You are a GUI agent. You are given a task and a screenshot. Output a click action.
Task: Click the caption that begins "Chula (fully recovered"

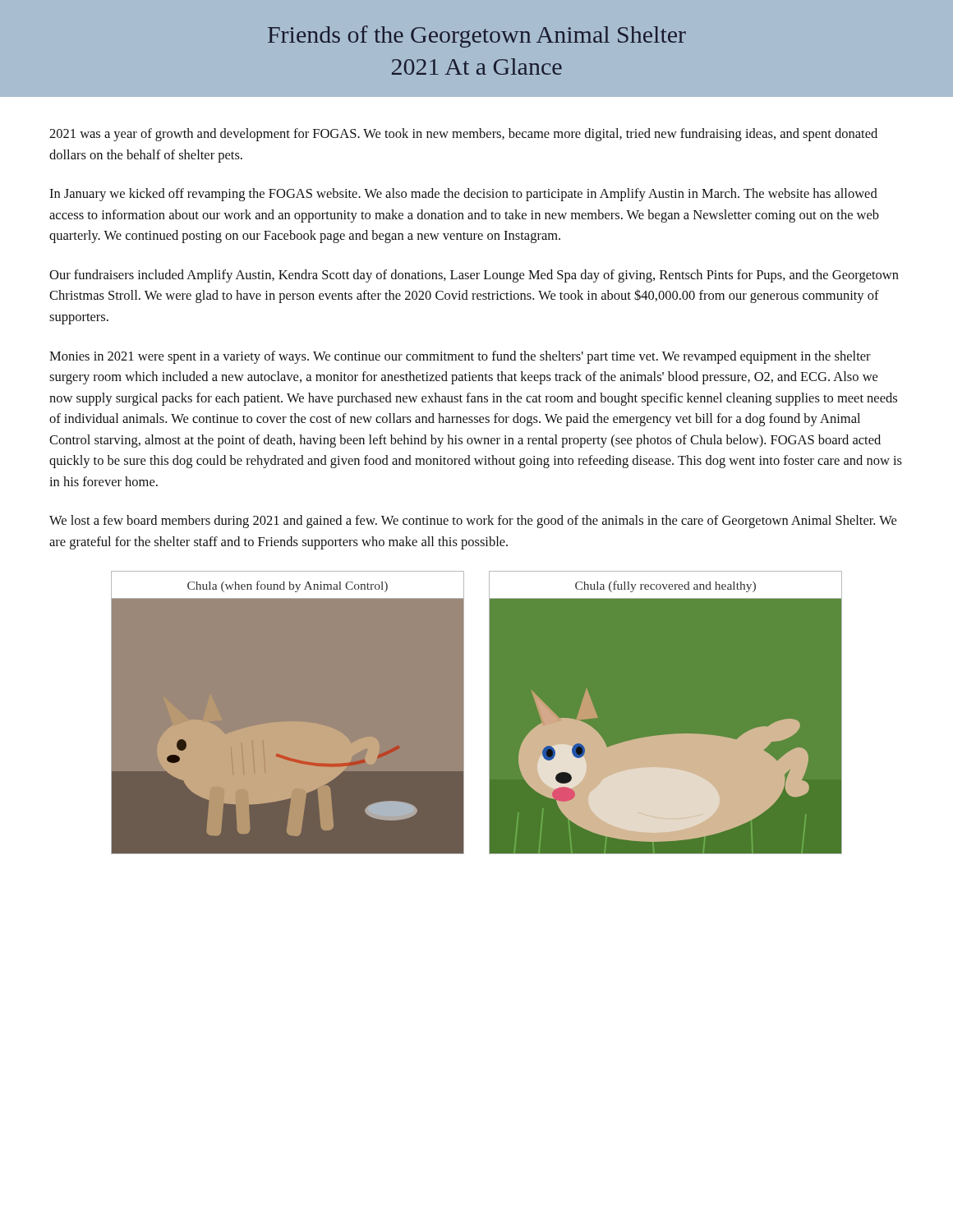665,585
